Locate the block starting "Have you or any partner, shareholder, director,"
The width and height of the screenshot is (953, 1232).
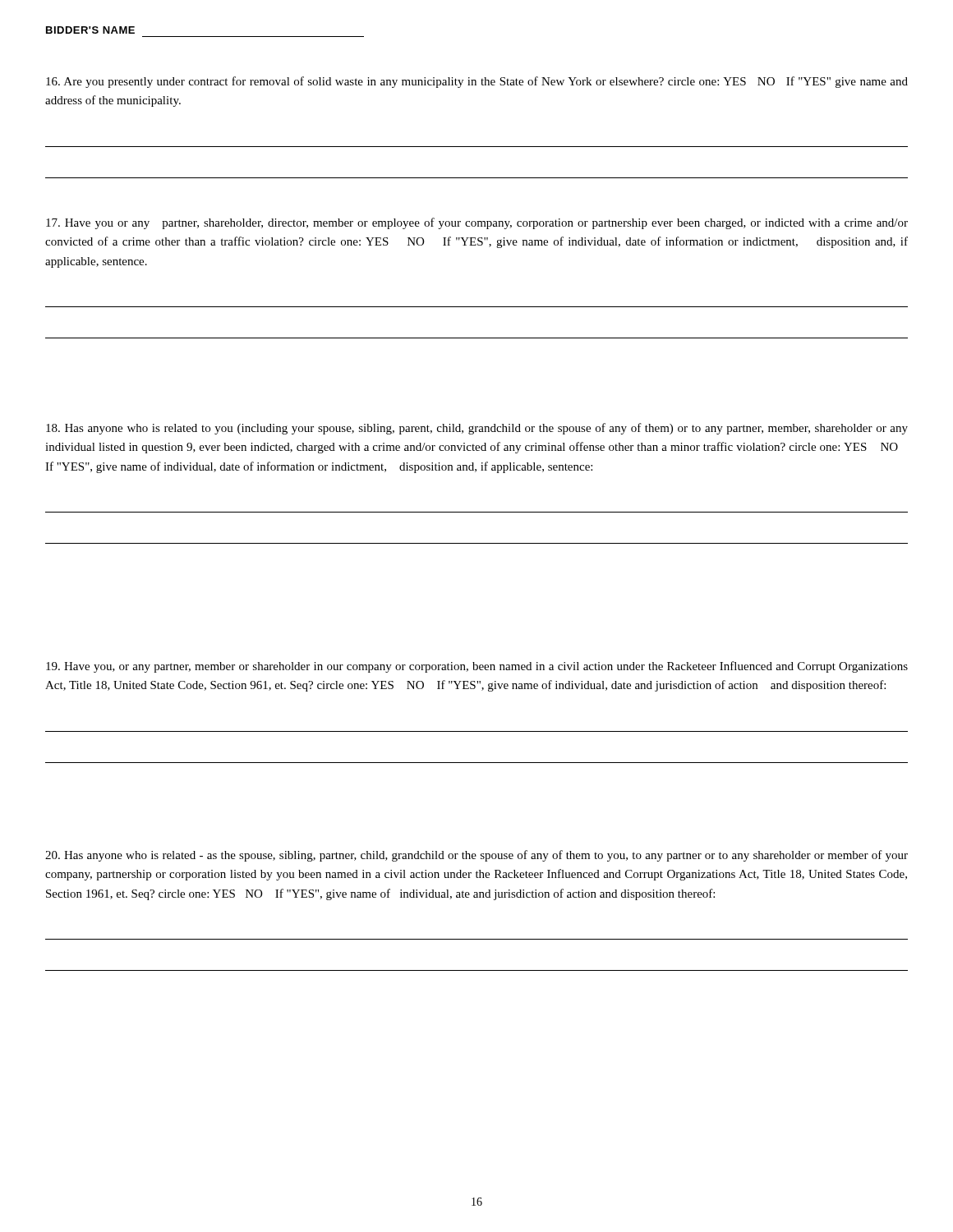point(477,223)
